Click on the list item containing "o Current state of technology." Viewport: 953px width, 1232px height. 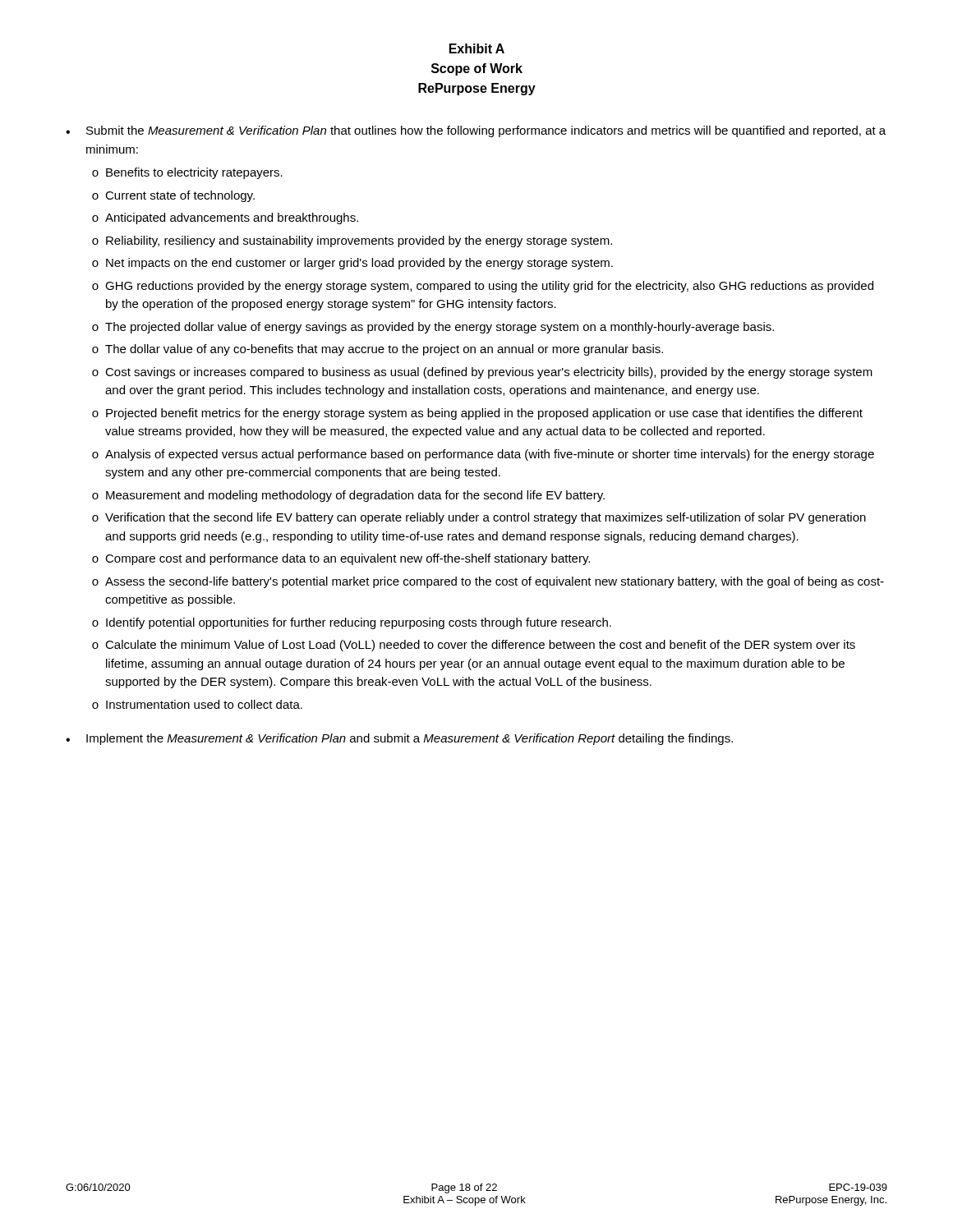coord(173,196)
